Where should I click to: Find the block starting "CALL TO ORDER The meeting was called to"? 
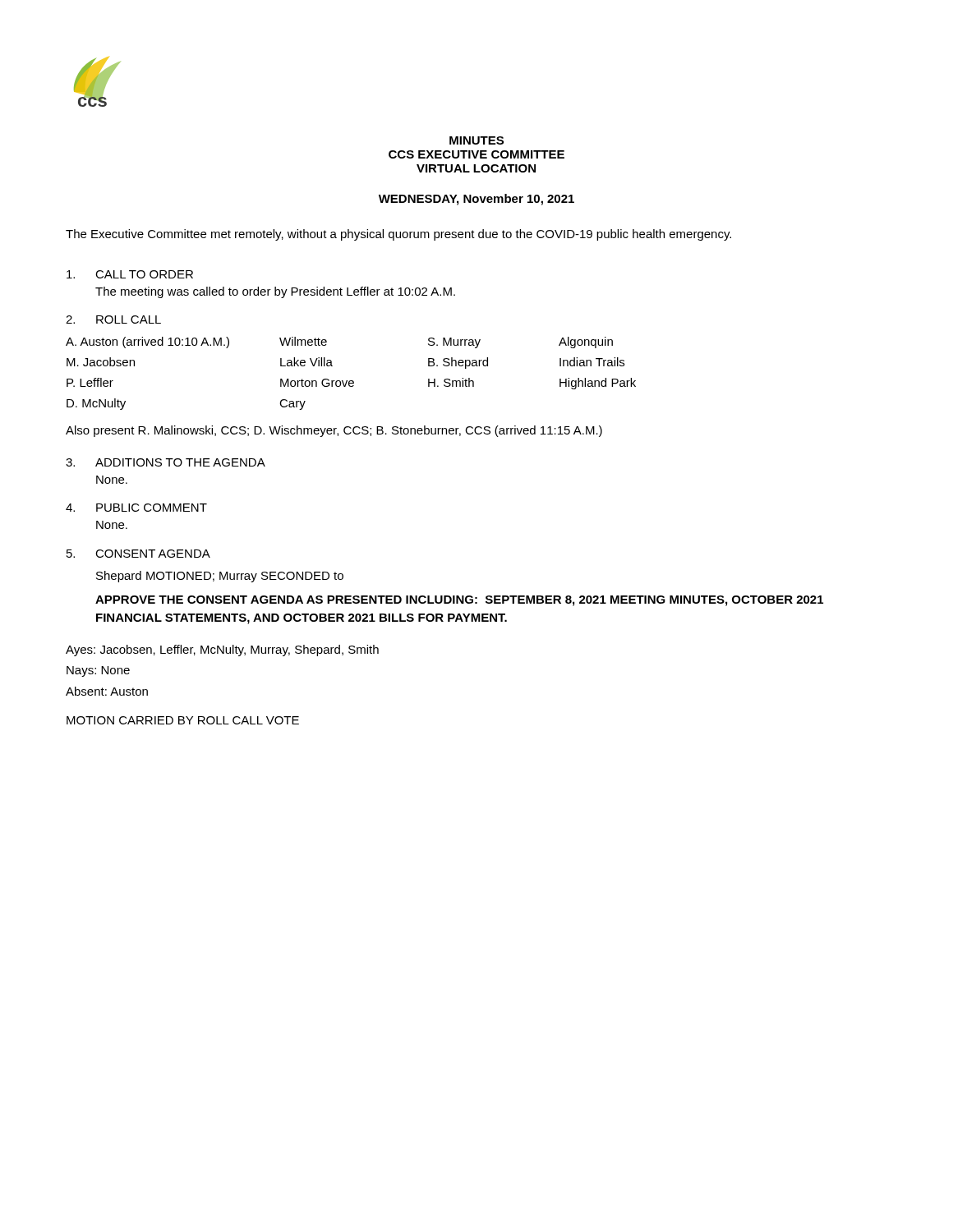click(x=130, y=274)
